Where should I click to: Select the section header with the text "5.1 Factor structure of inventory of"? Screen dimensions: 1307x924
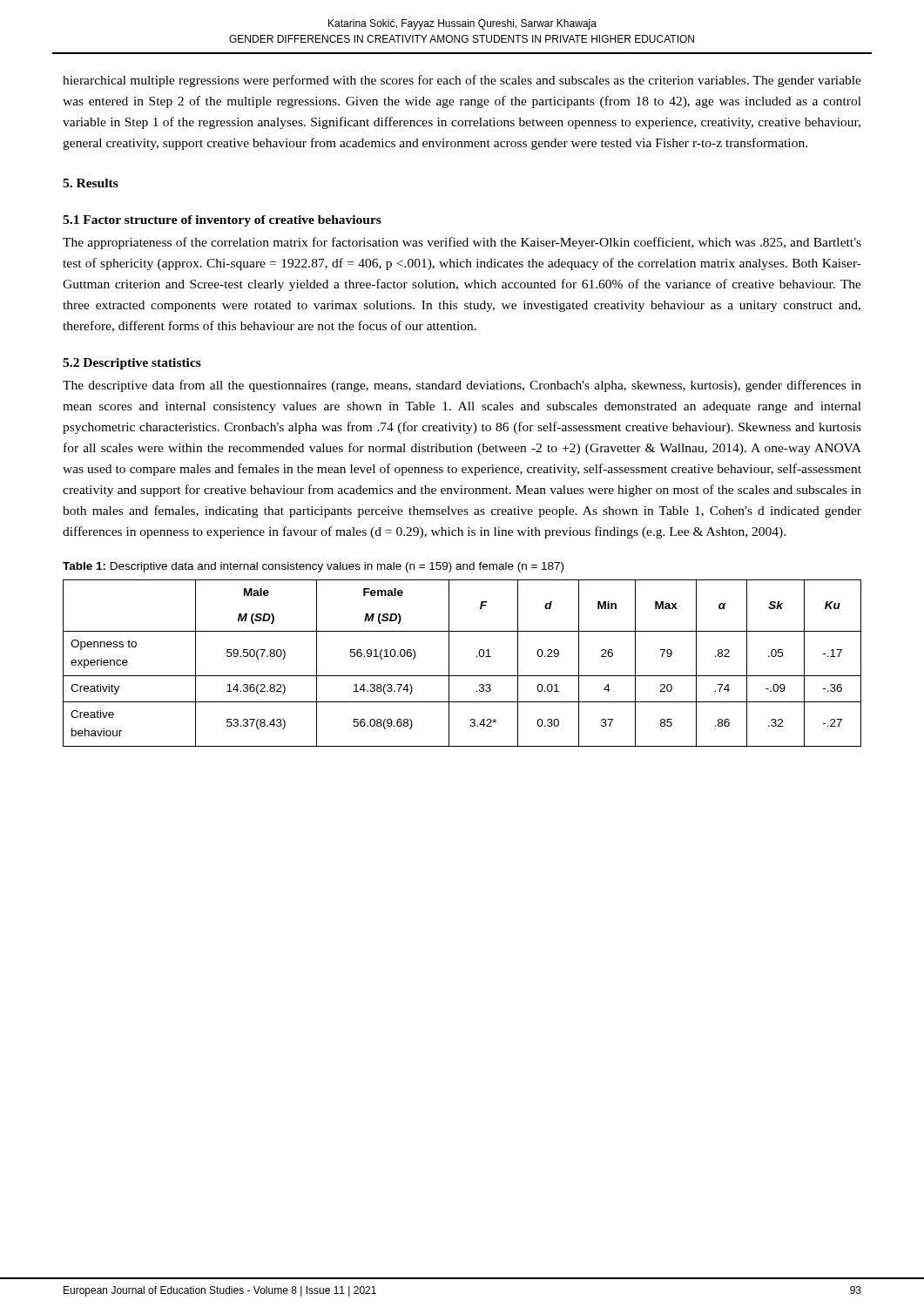click(222, 219)
